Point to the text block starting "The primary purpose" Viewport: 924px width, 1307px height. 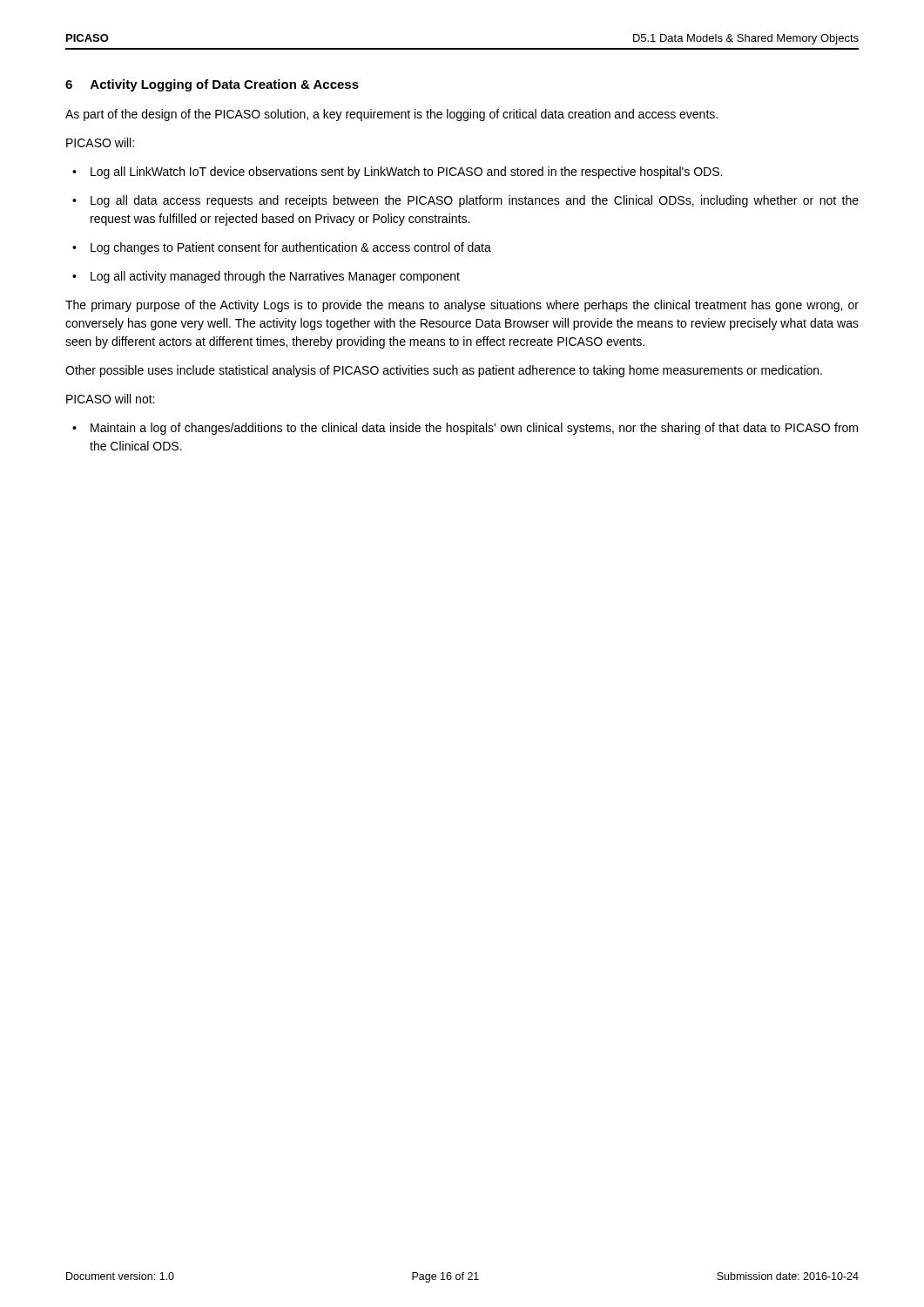[x=462, y=324]
